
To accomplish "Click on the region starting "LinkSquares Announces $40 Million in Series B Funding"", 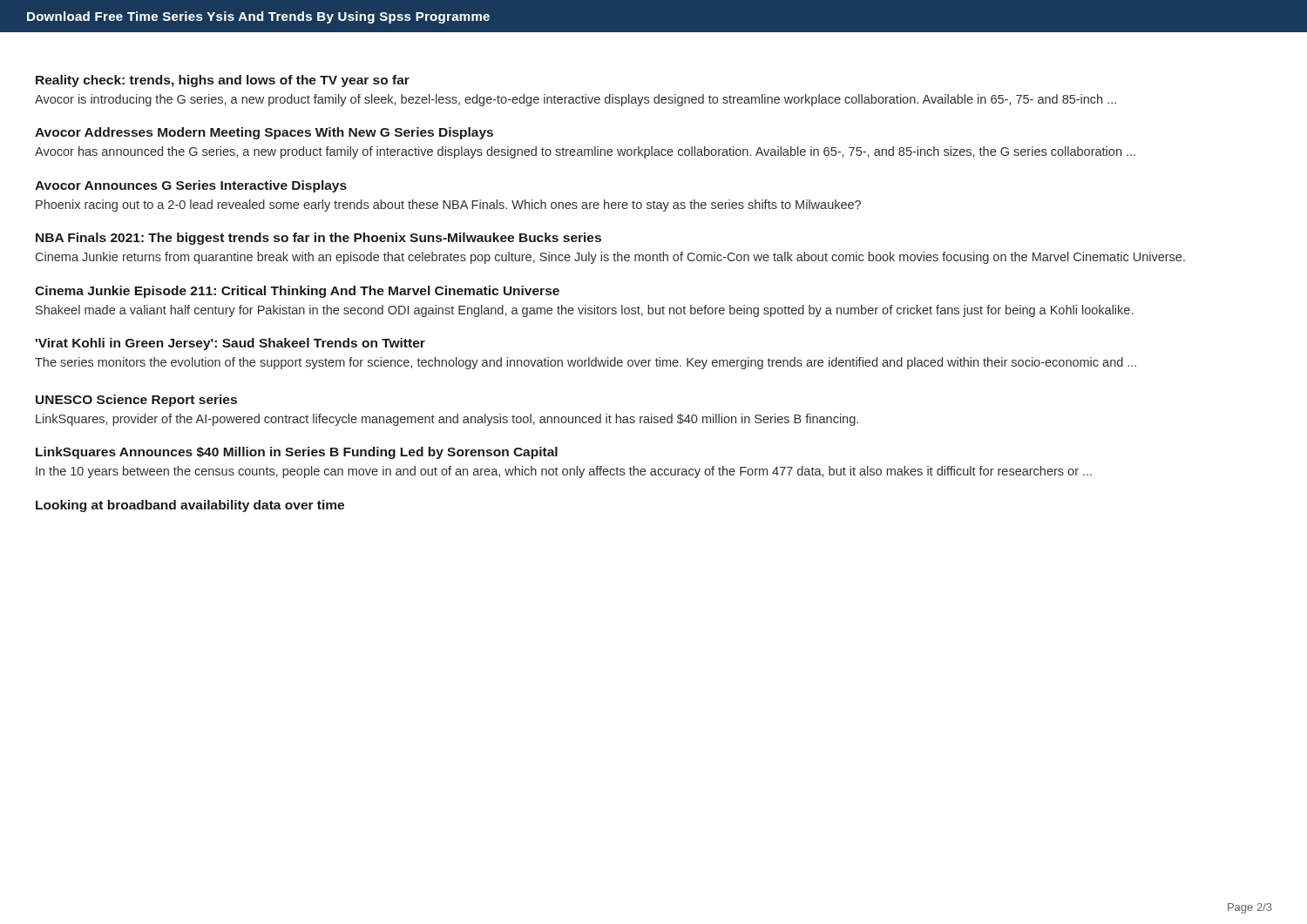I will coord(297,452).
